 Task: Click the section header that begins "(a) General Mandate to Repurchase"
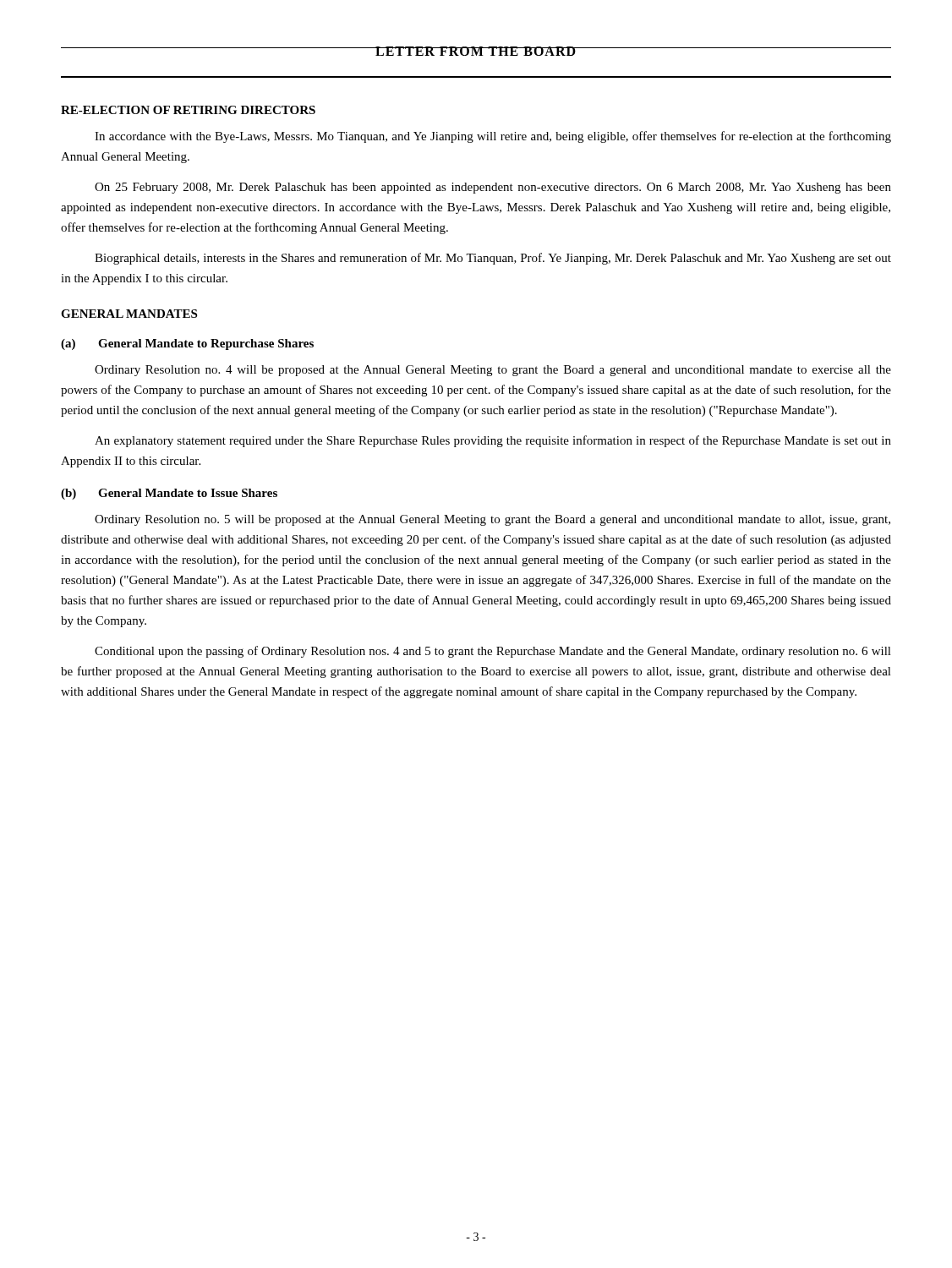pos(187,344)
